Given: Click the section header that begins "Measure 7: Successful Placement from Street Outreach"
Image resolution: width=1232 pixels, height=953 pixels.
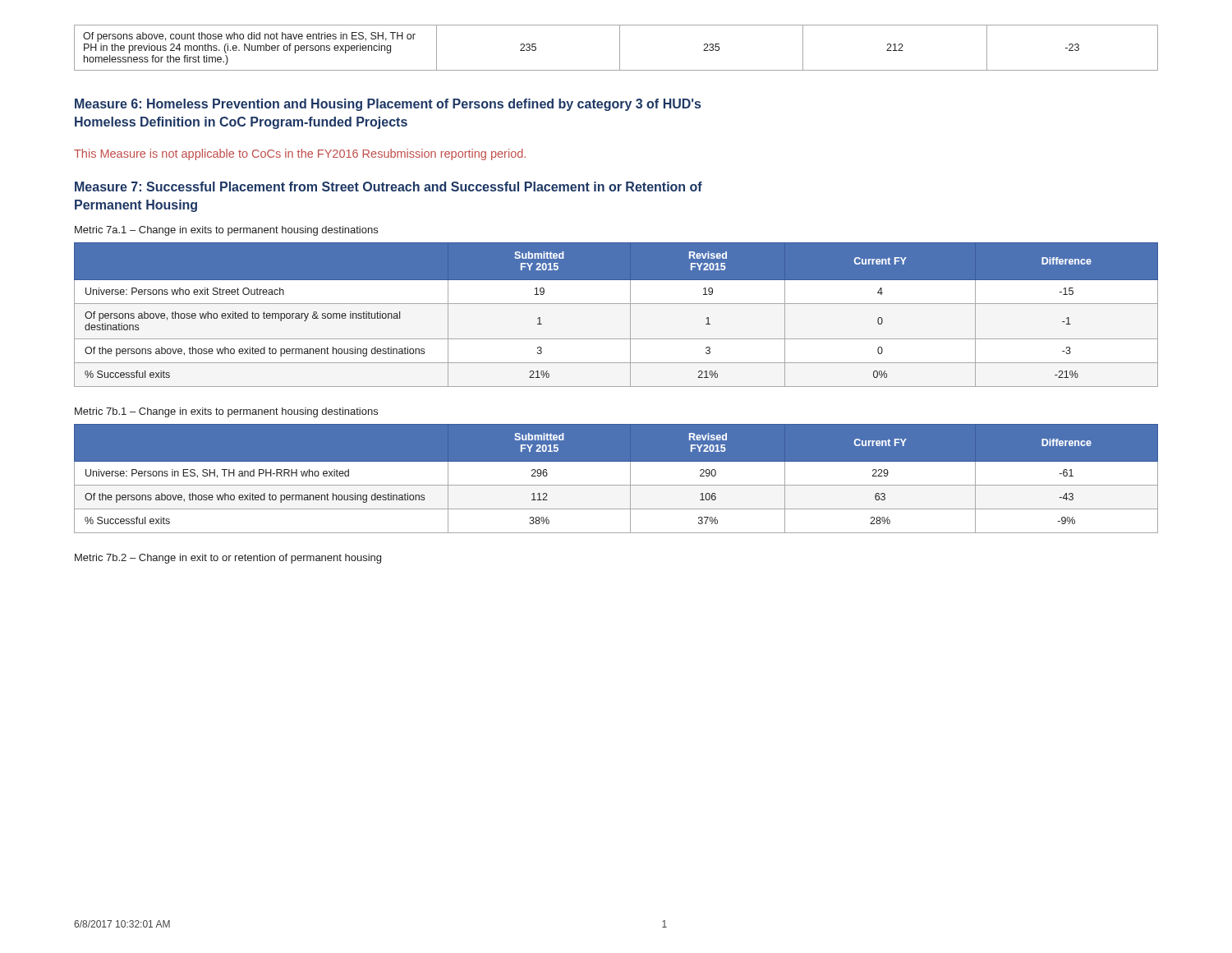Looking at the screenshot, I should (x=388, y=196).
